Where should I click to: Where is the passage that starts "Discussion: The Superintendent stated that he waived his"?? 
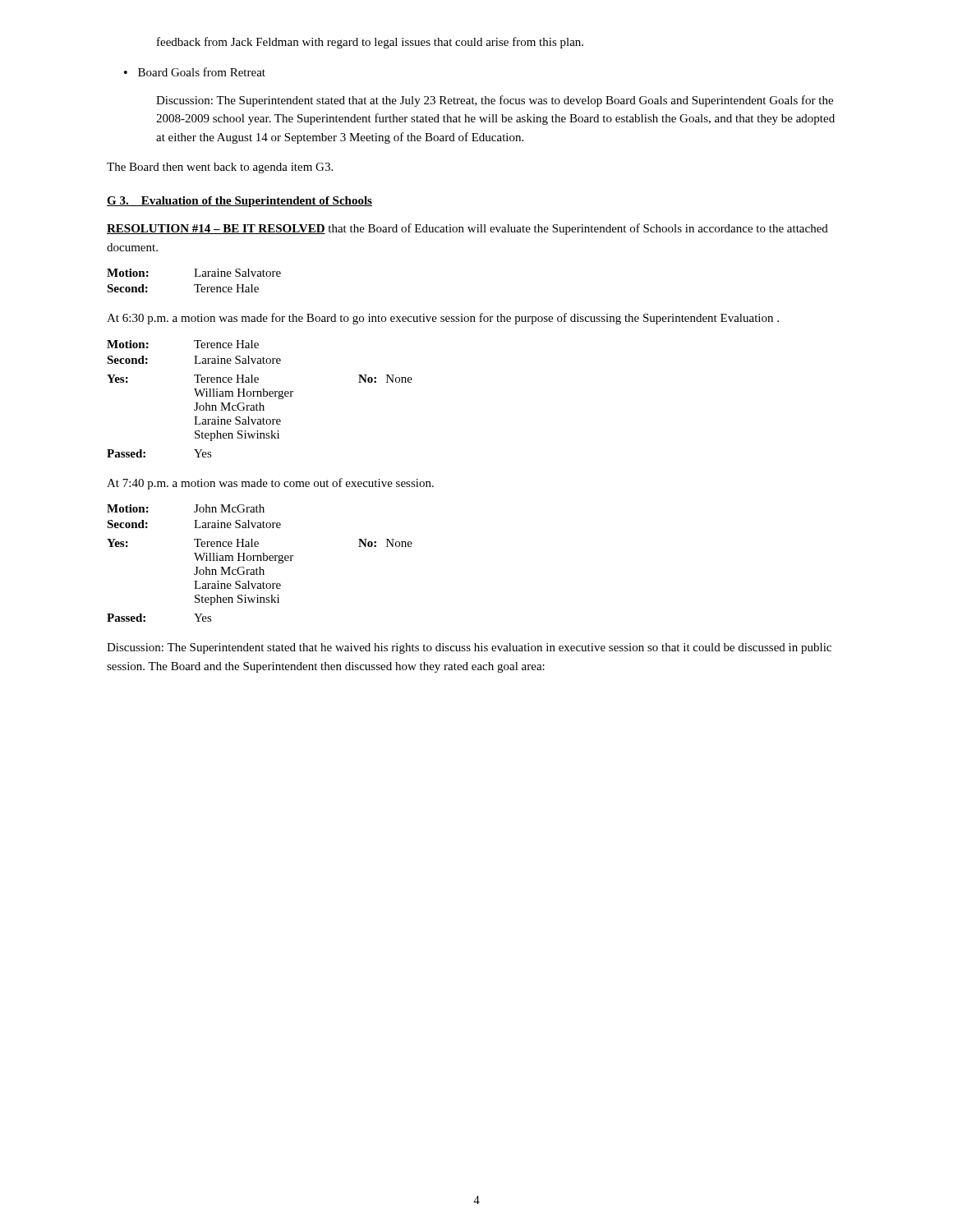coord(476,657)
